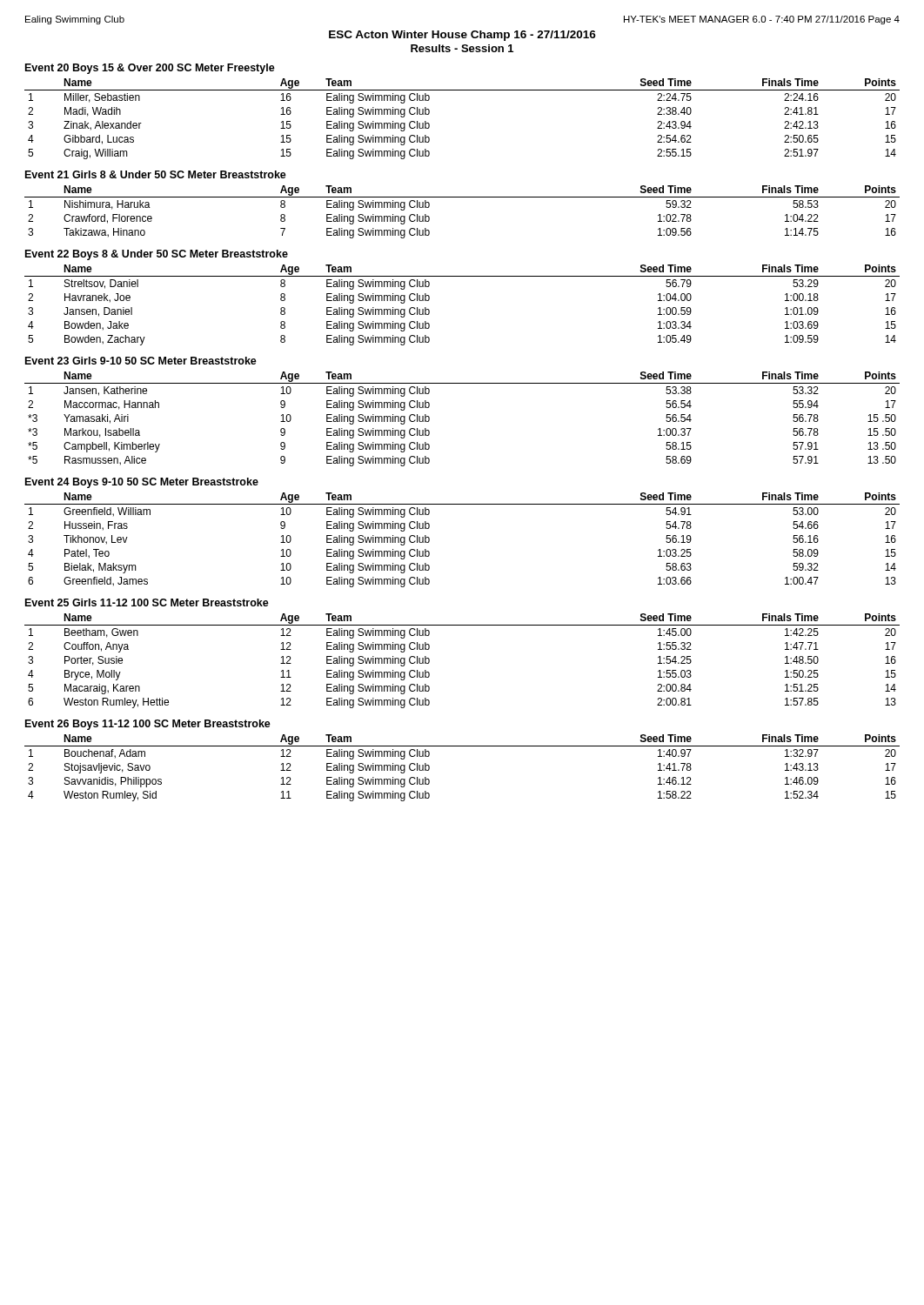Select the section header containing "Event 25 Girls 11-12"
Image resolution: width=924 pixels, height=1305 pixels.
pyautogui.click(x=147, y=603)
